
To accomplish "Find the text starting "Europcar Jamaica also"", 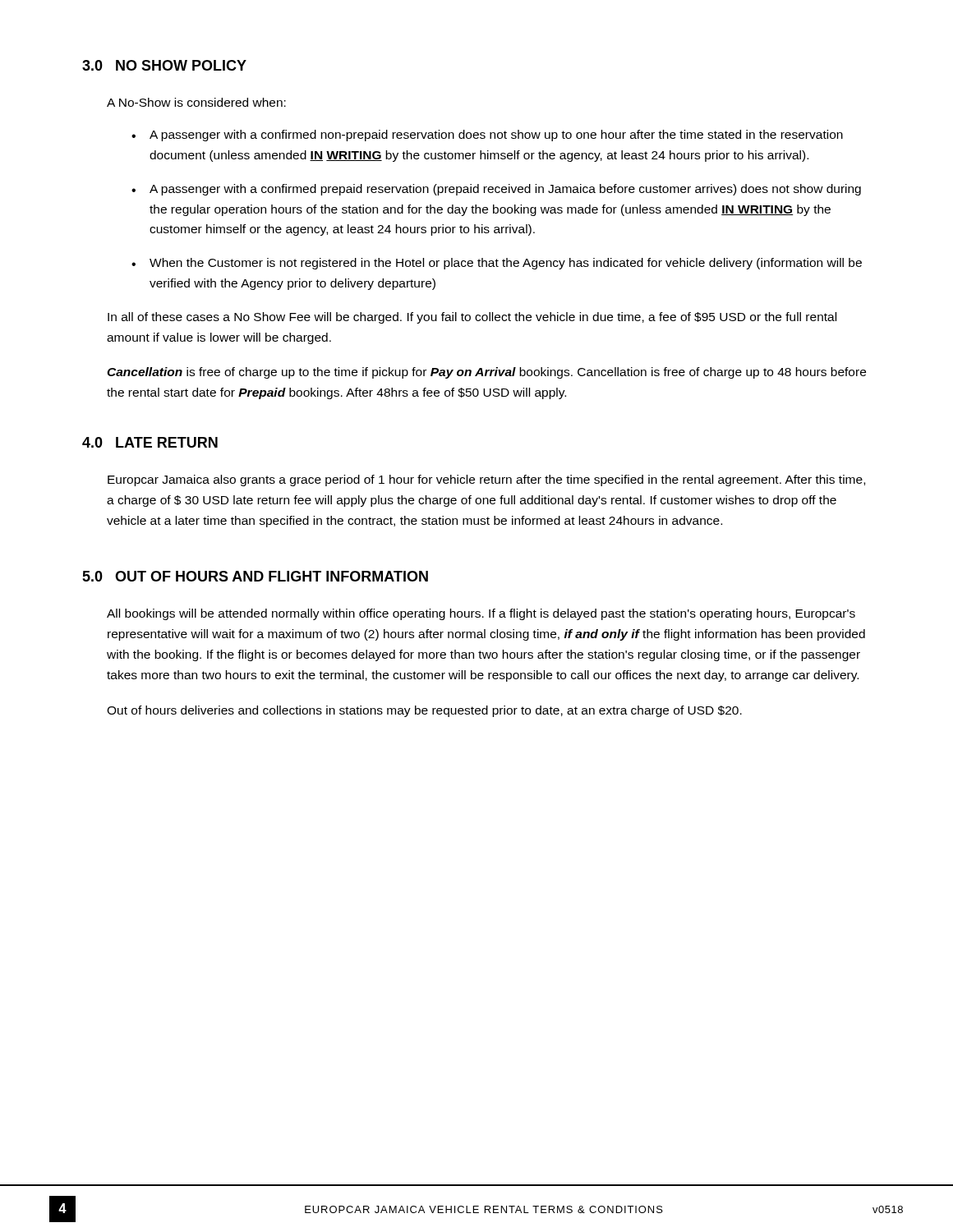I will pos(487,500).
